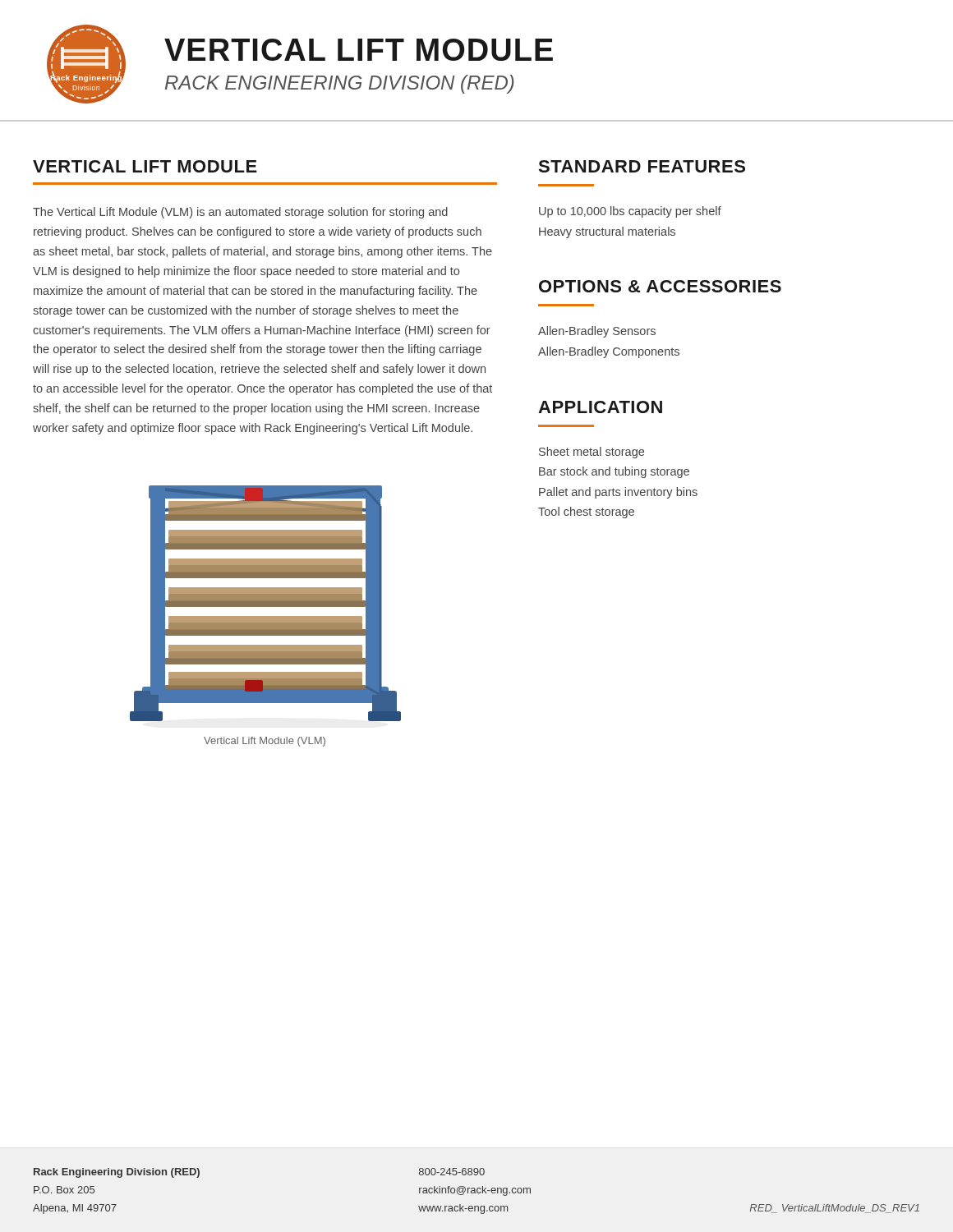Find the text block starting "OPTIONS & ACCESSORIES"
This screenshot has width=953, height=1232.
tap(660, 287)
